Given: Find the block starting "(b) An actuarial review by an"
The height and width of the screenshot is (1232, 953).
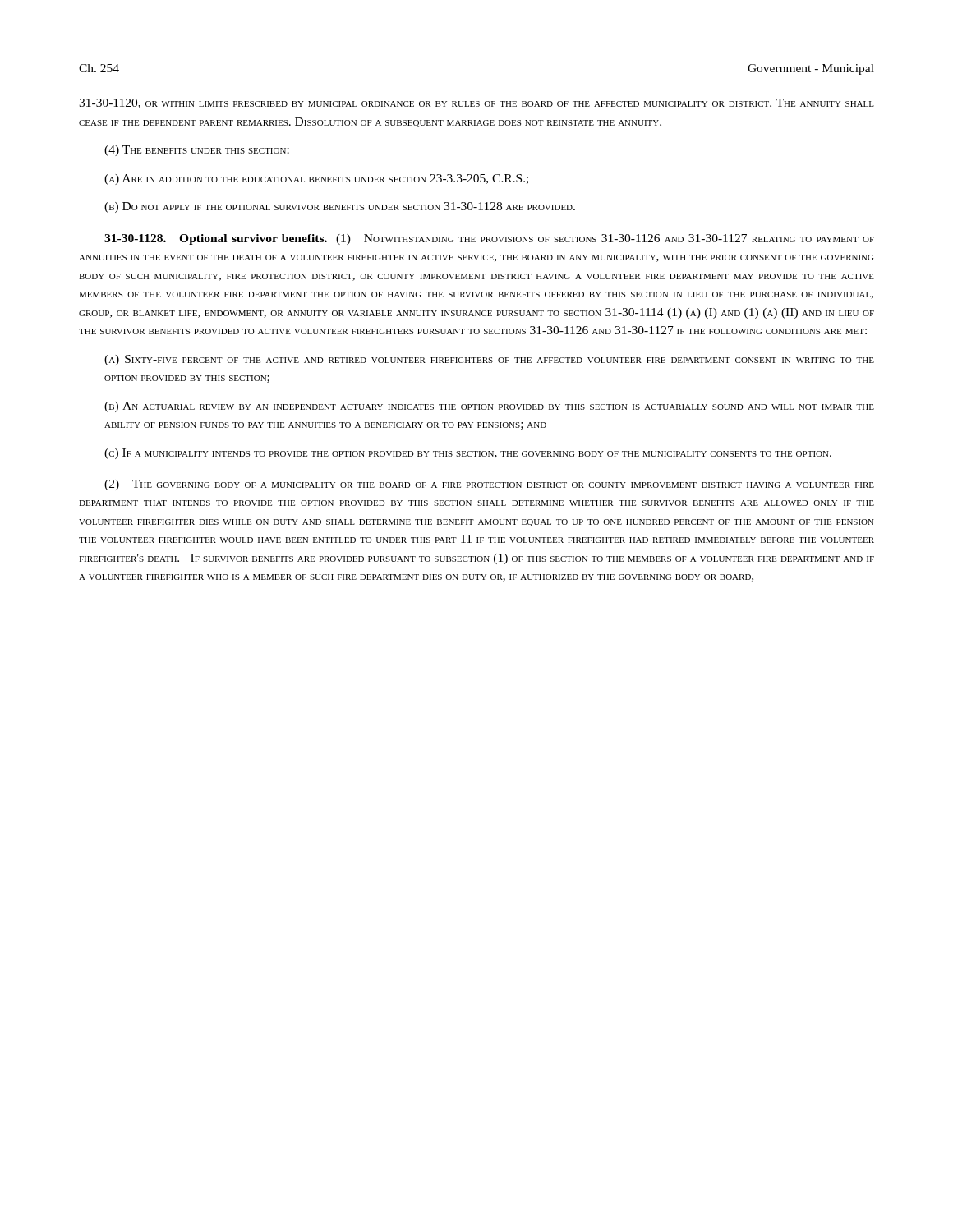Looking at the screenshot, I should [476, 415].
